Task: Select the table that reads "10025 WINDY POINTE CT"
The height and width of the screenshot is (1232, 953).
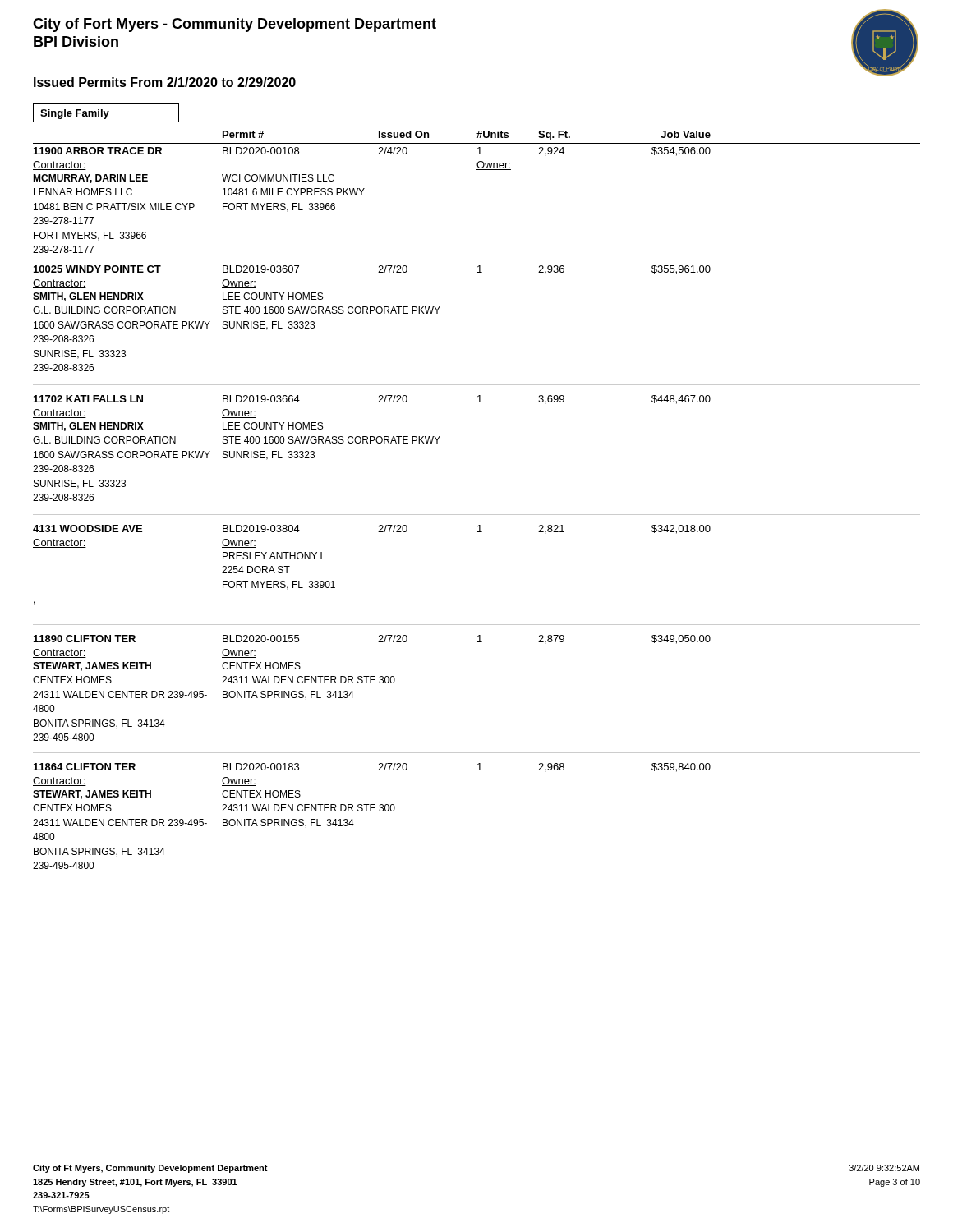Action: (x=476, y=318)
